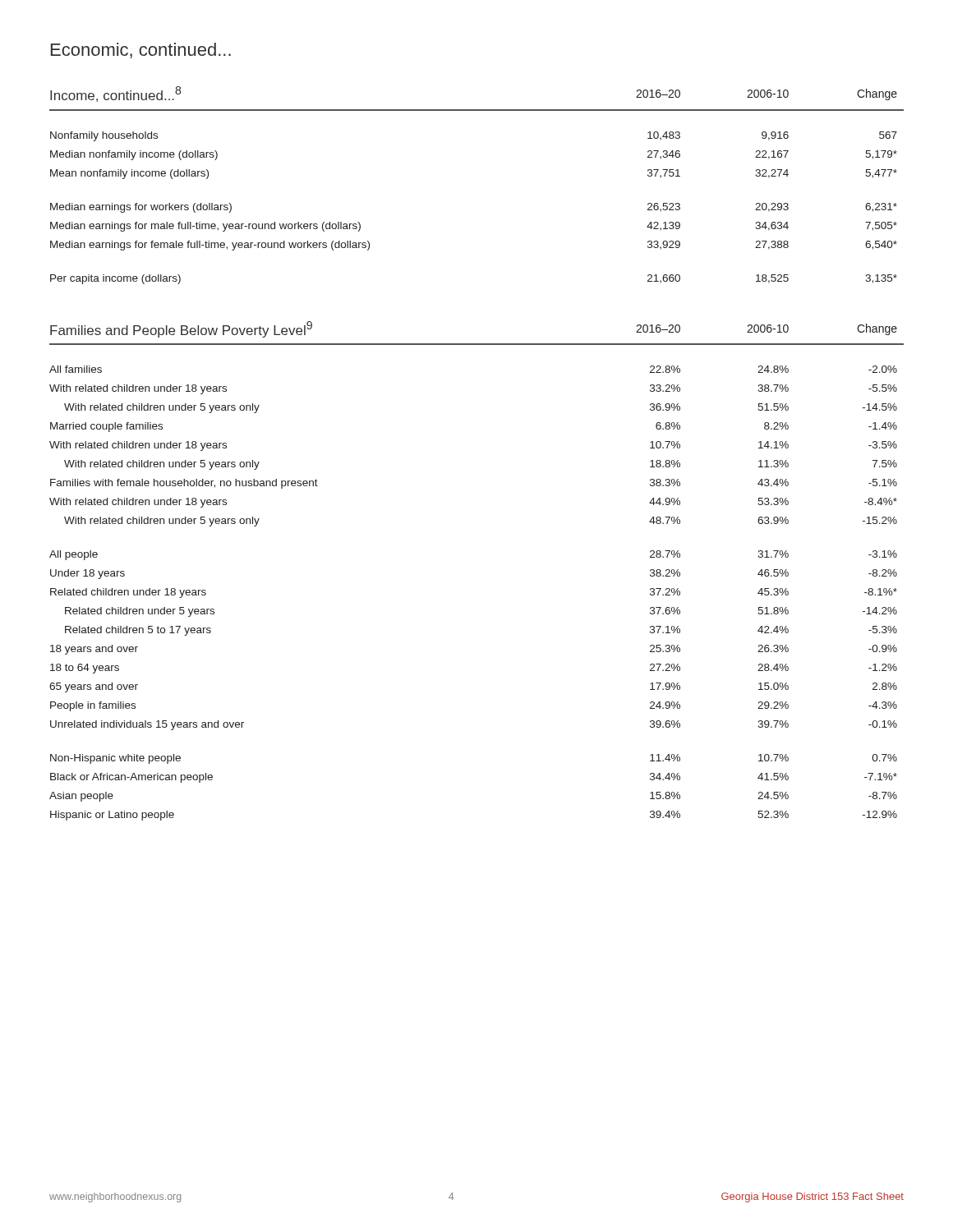Click on the table containing "Median earnings for workers"

click(x=476, y=183)
